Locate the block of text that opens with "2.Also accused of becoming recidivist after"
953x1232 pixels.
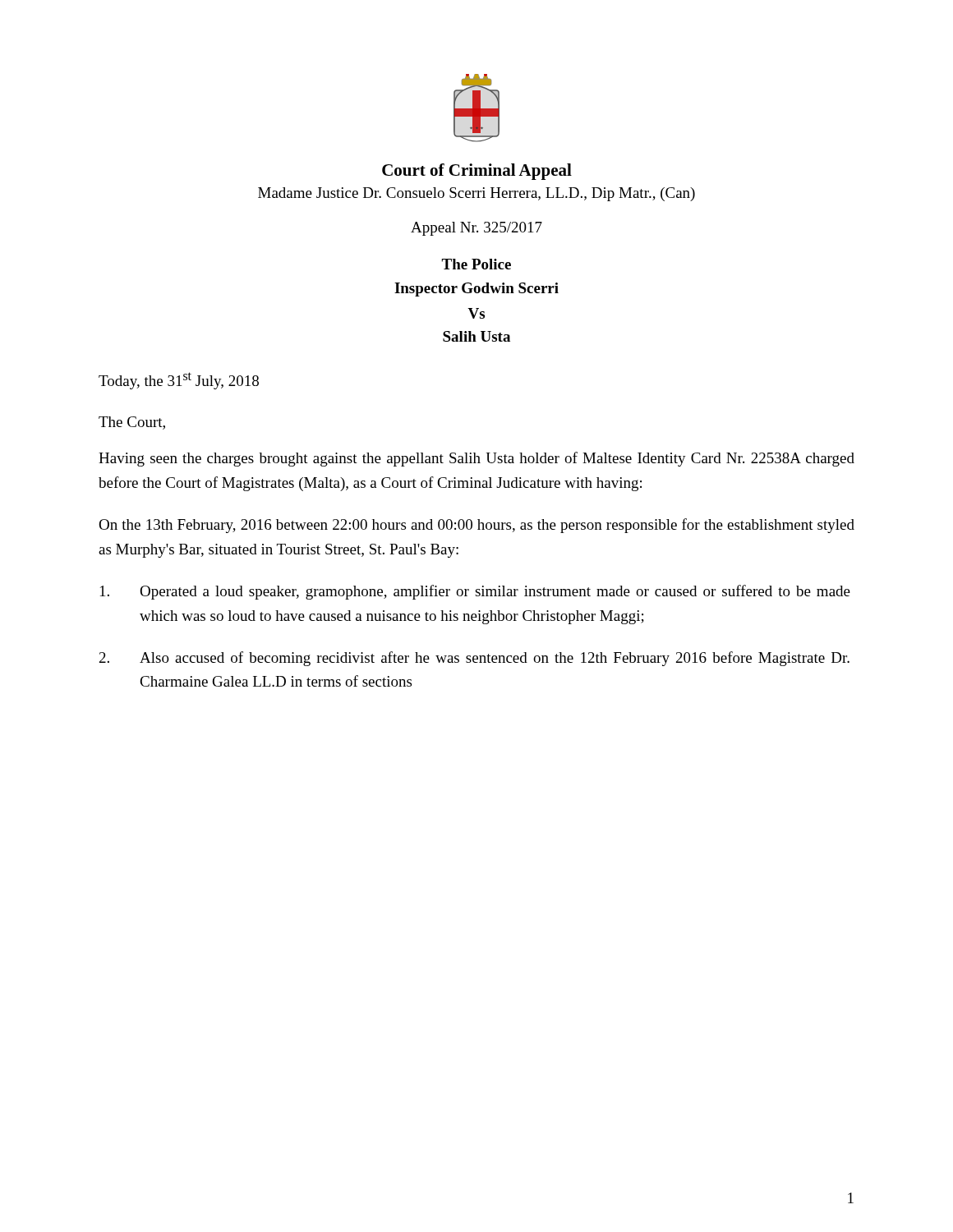474,670
